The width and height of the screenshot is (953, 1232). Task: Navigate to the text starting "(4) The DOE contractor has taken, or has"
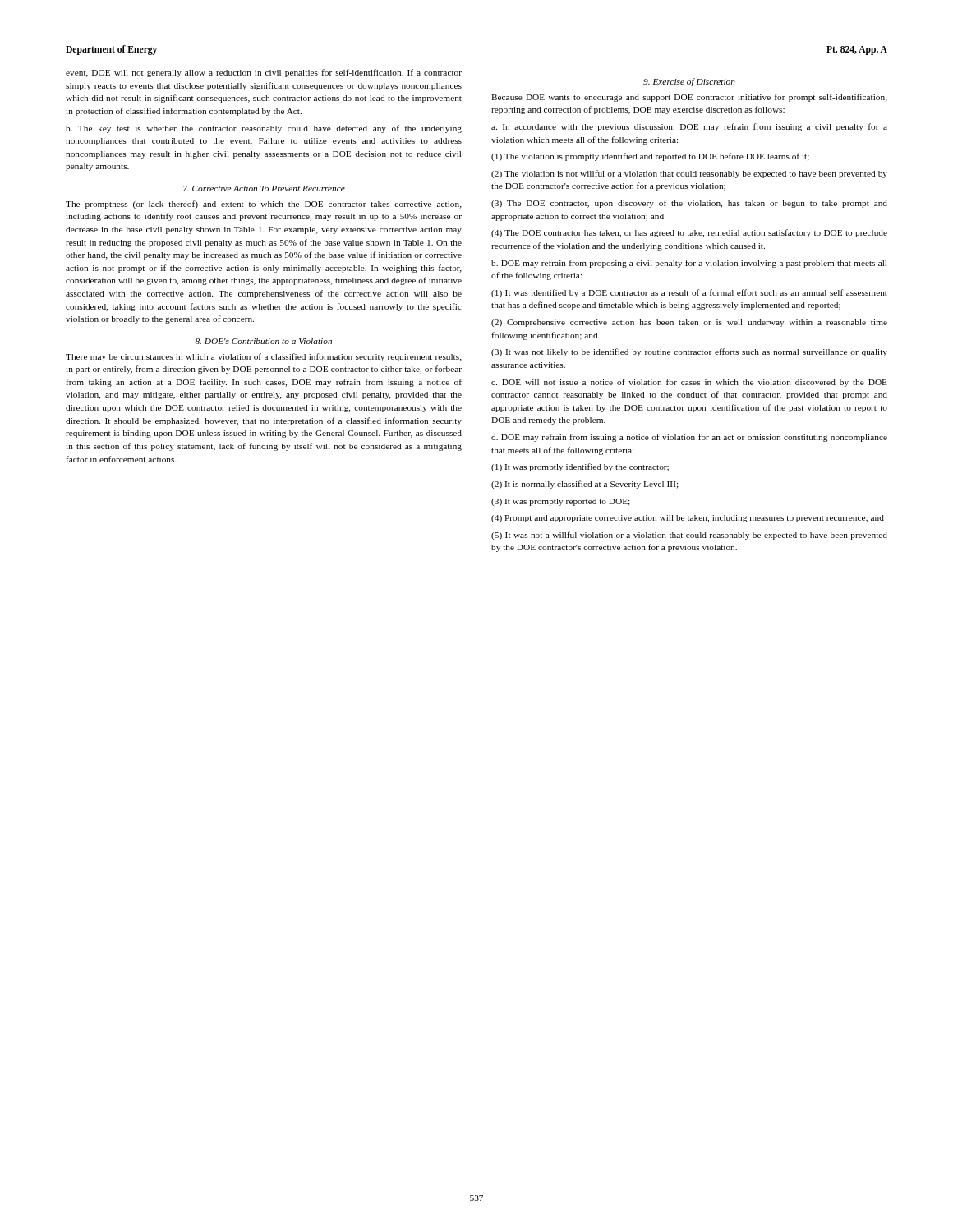tap(689, 240)
